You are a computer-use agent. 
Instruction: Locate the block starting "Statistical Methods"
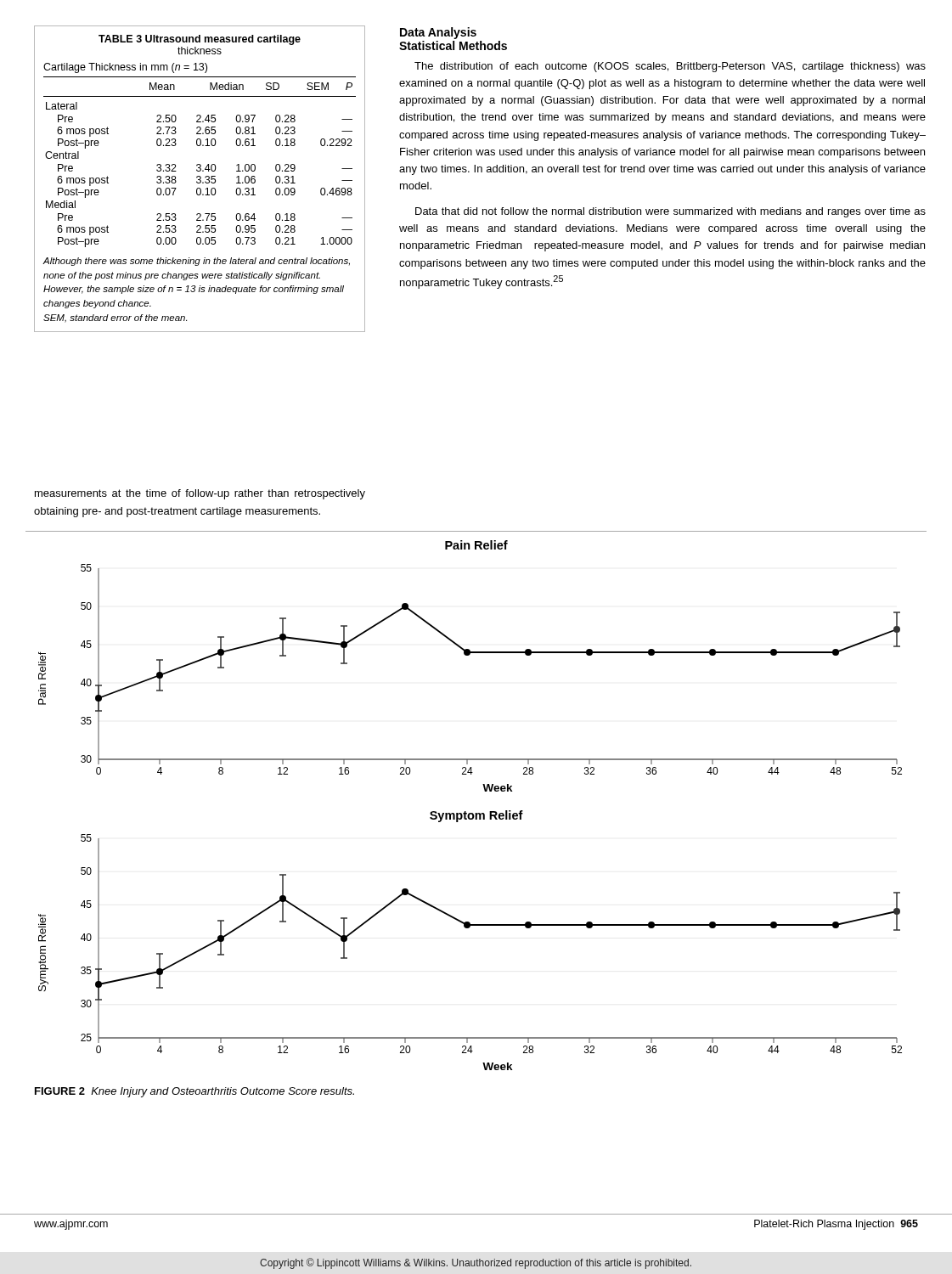453,46
